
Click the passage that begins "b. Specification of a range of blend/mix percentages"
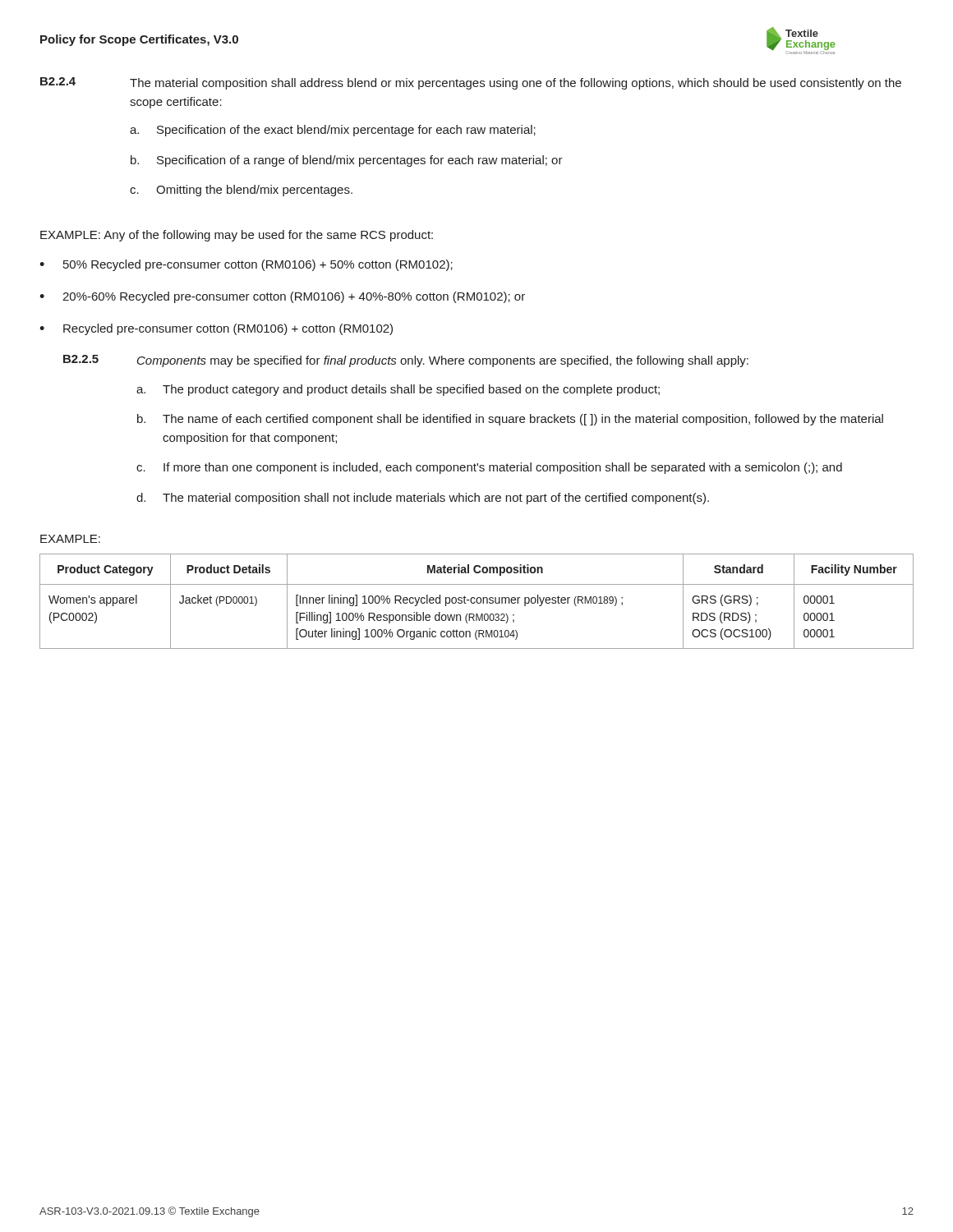click(346, 160)
